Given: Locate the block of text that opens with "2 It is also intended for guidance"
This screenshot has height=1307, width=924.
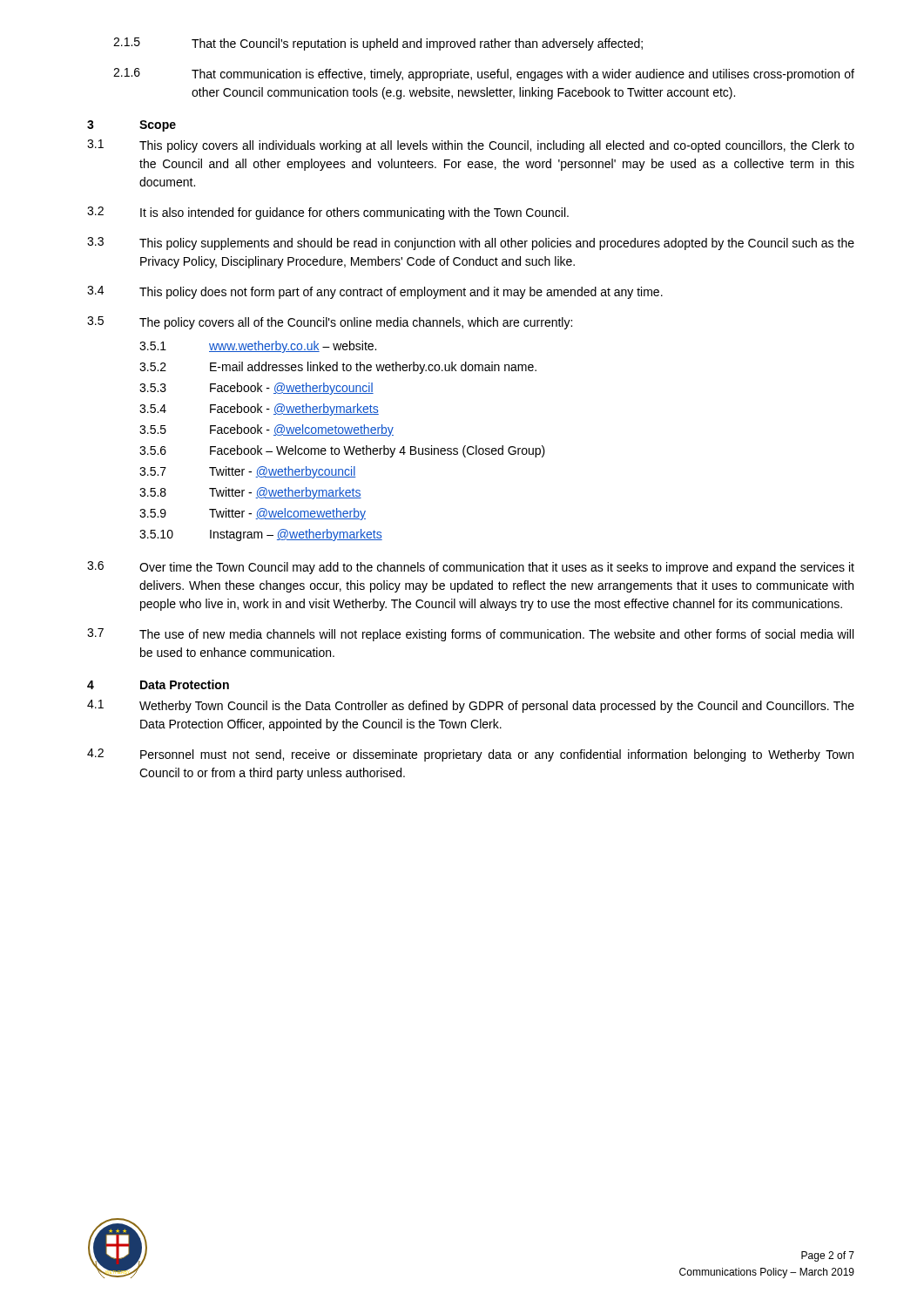Looking at the screenshot, I should pyautogui.click(x=471, y=213).
